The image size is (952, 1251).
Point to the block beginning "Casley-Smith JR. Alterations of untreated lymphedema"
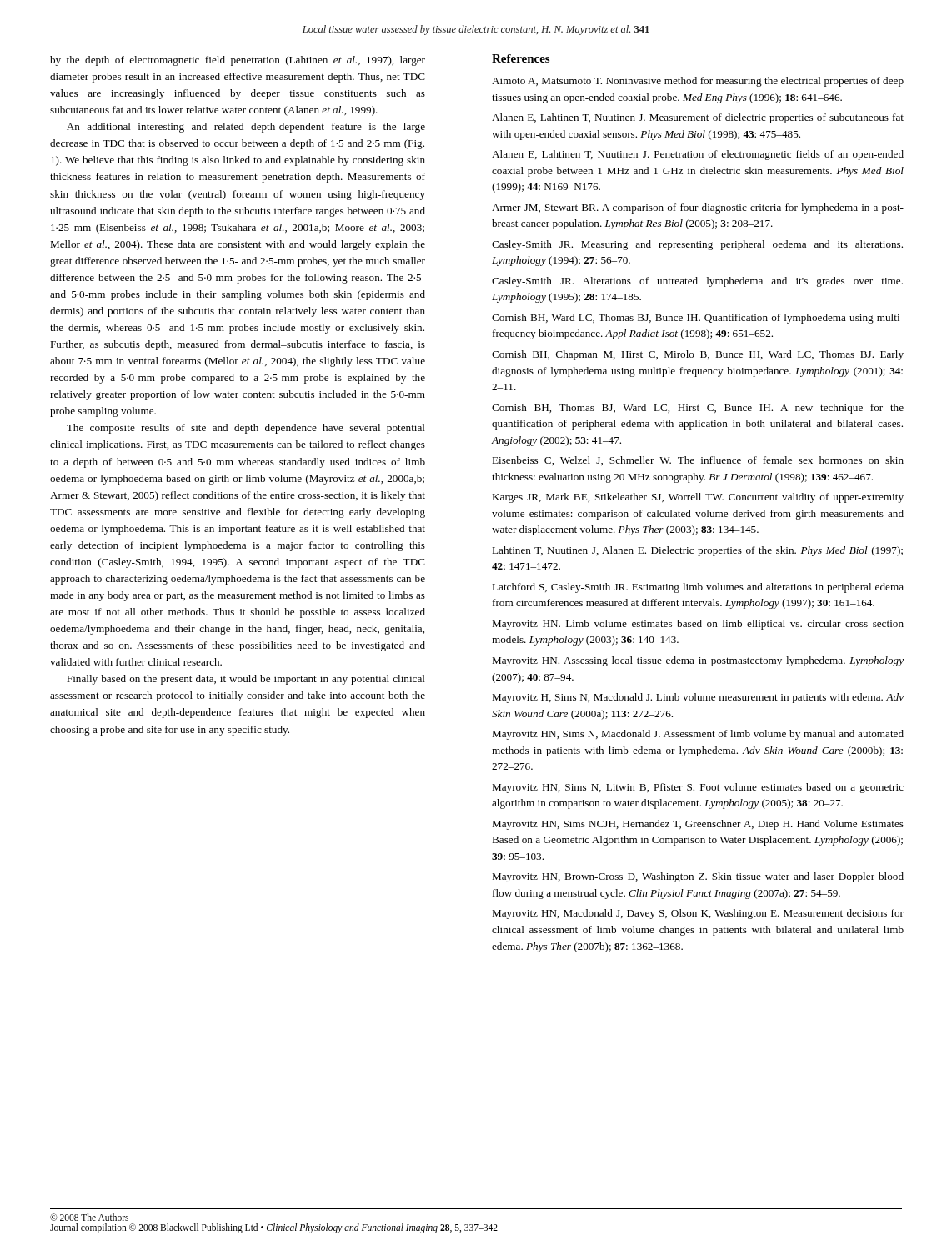pos(698,289)
